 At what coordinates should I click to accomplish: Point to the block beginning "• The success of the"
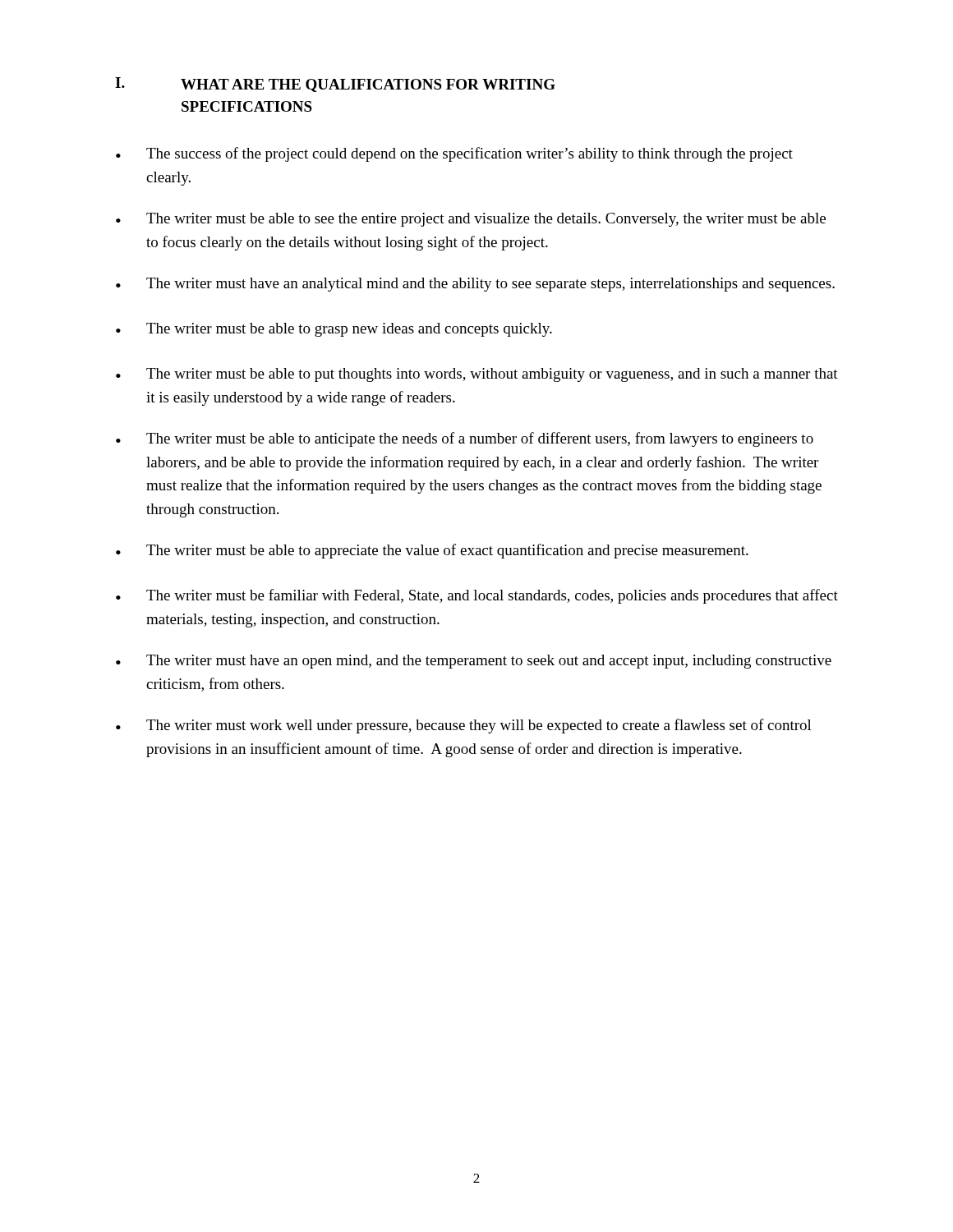pyautogui.click(x=476, y=166)
